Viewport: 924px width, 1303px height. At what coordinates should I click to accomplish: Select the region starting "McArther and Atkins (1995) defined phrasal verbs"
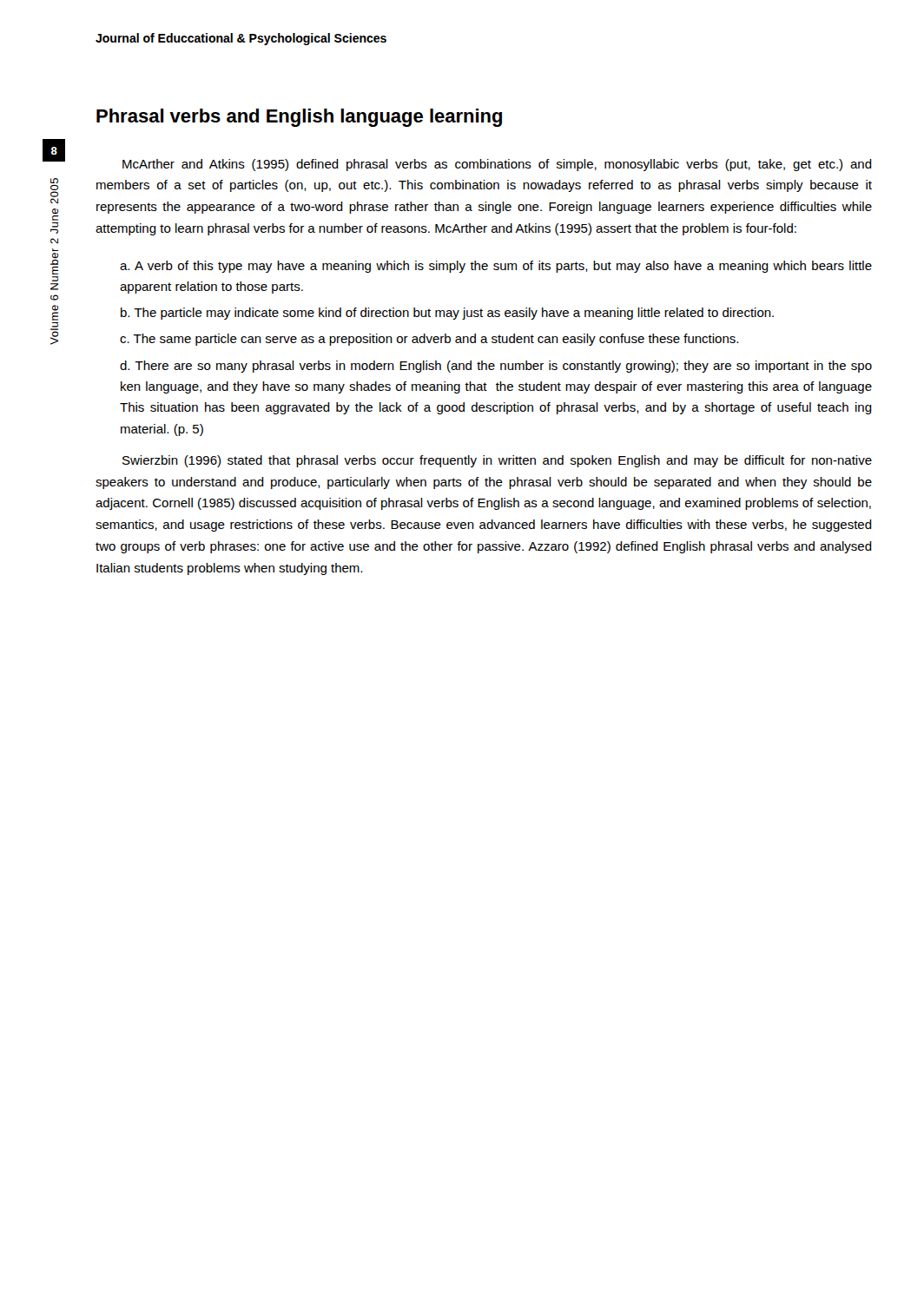tap(484, 196)
